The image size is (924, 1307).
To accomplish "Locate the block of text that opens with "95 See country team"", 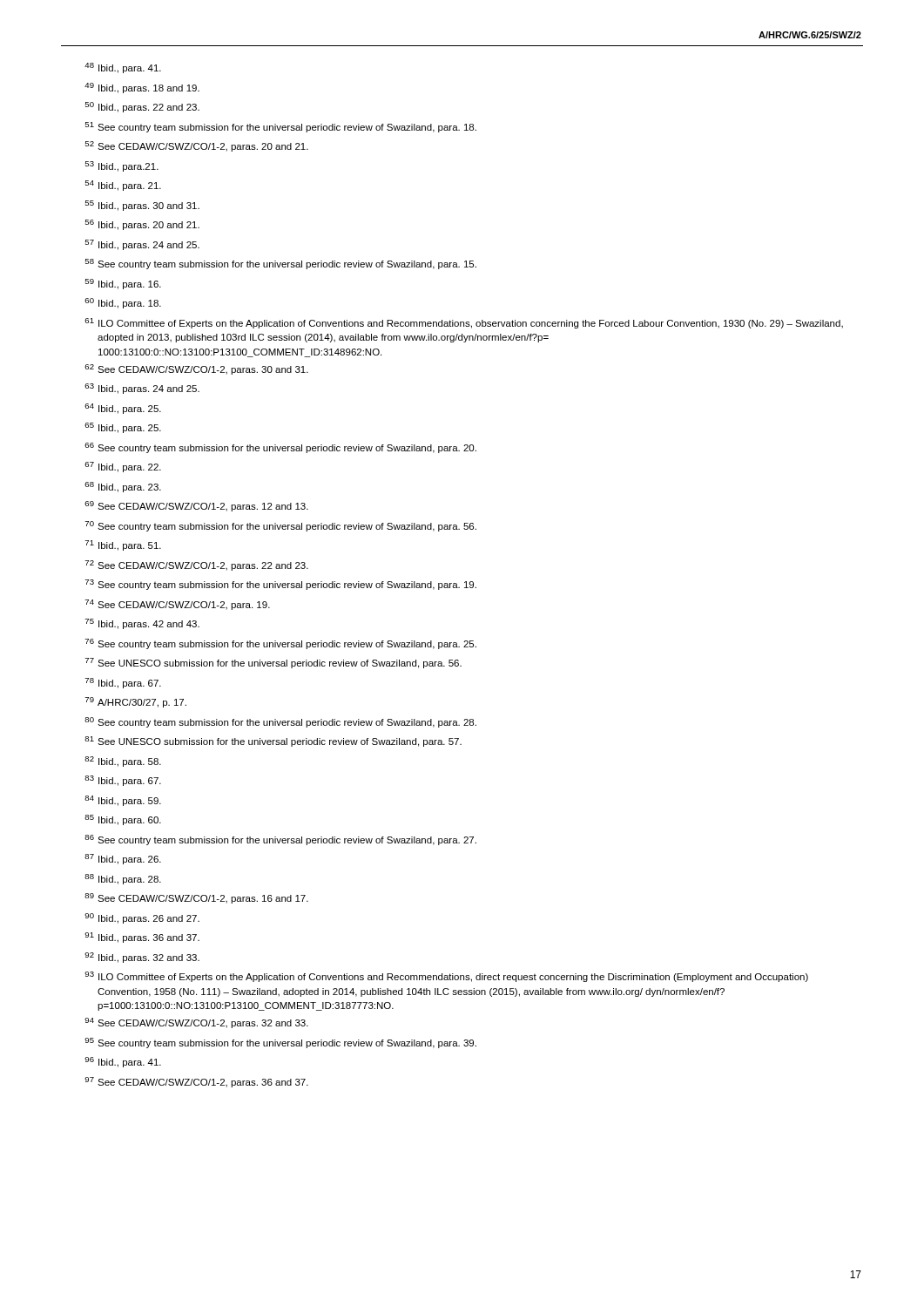I will 462,1043.
